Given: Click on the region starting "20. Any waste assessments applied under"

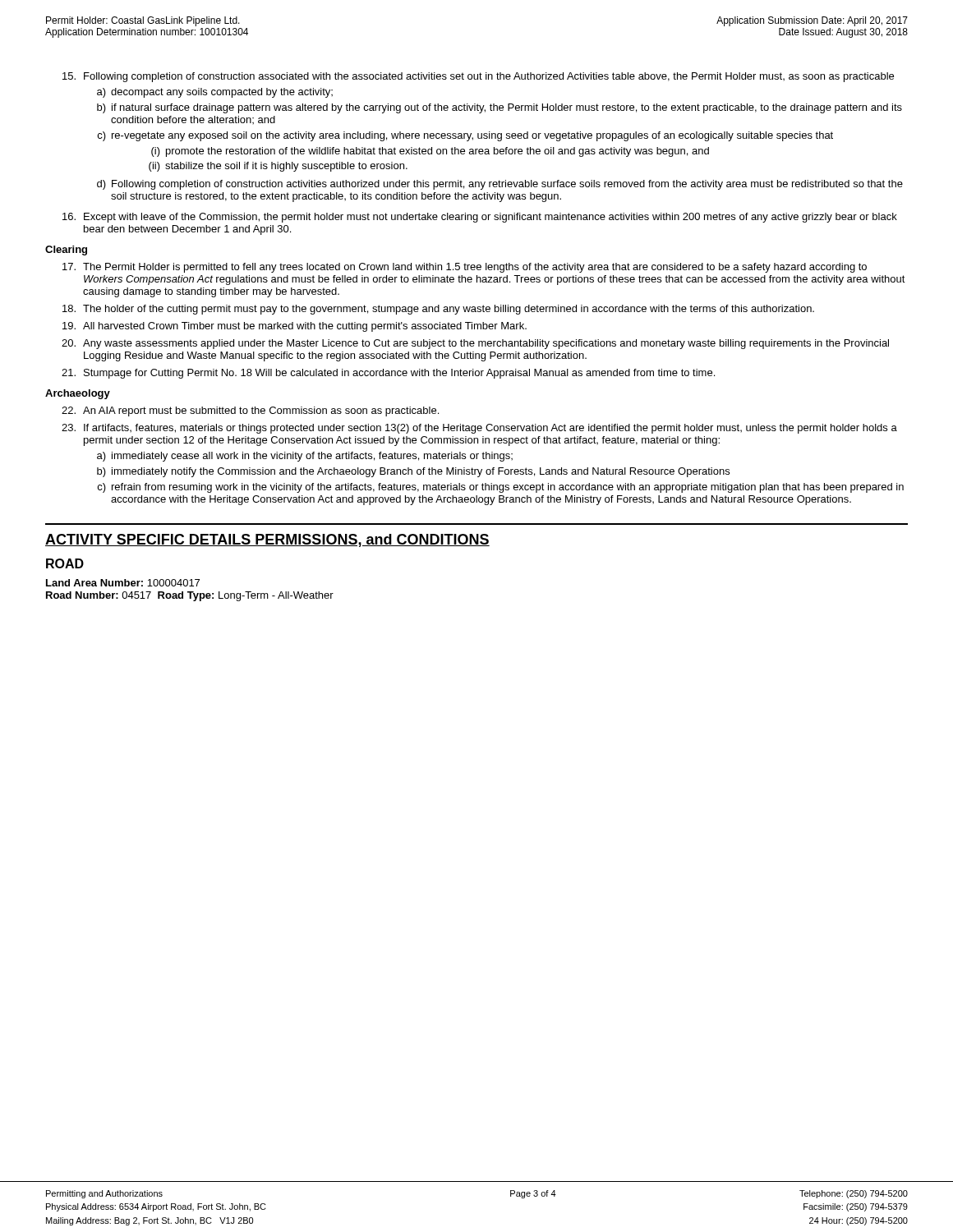Looking at the screenshot, I should (476, 349).
